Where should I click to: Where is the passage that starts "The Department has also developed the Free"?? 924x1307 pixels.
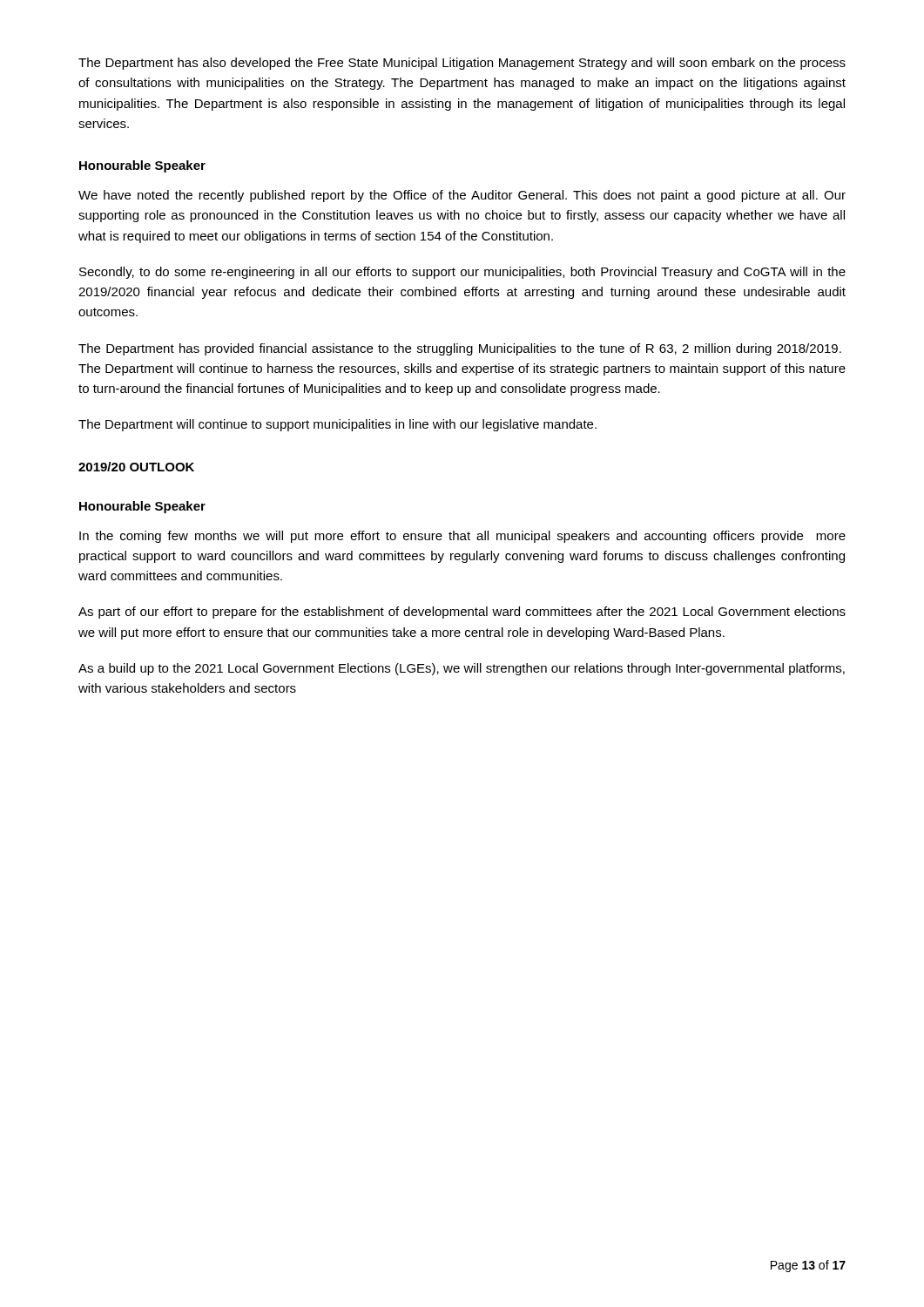point(462,93)
